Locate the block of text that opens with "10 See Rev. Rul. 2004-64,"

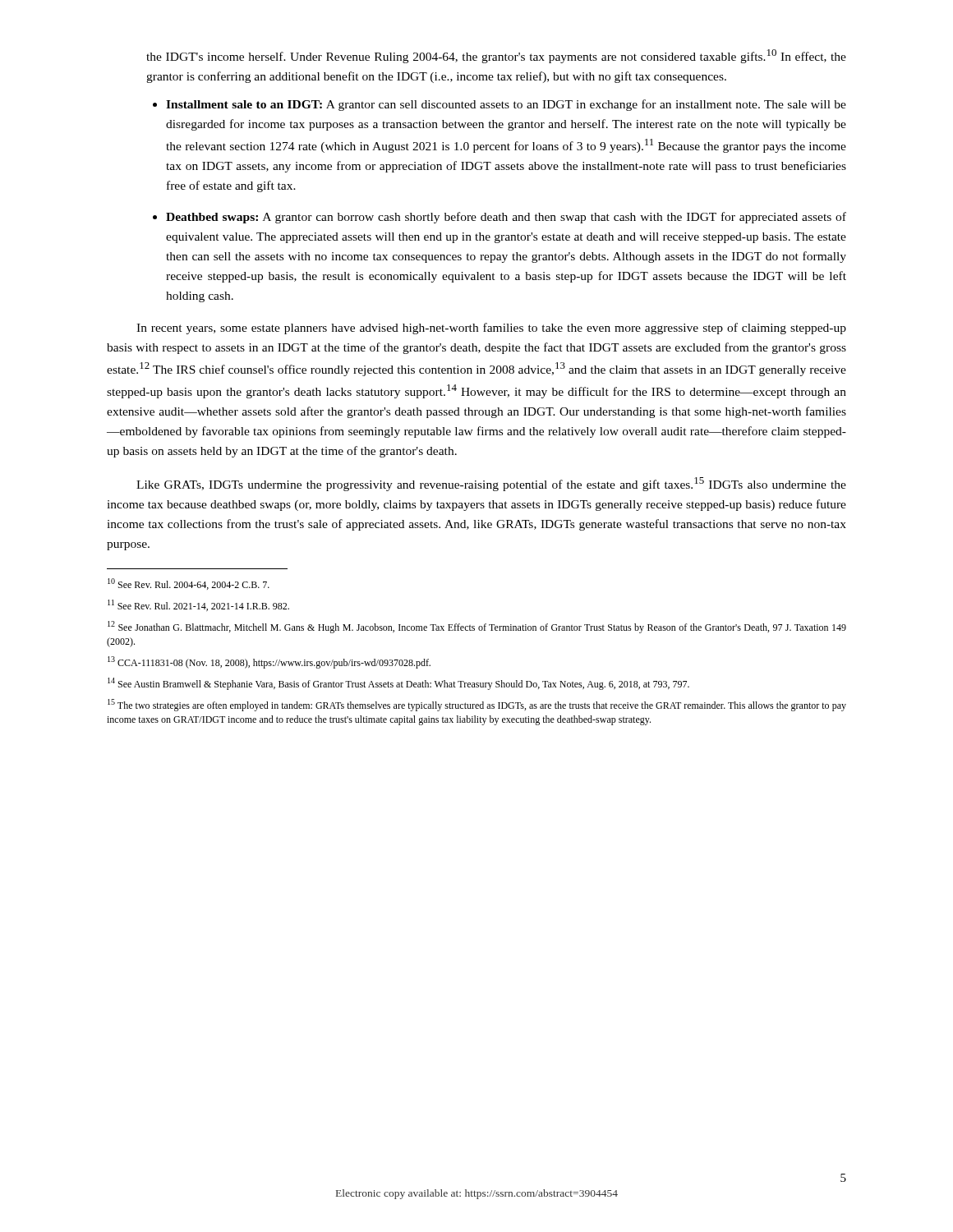pyautogui.click(x=188, y=584)
